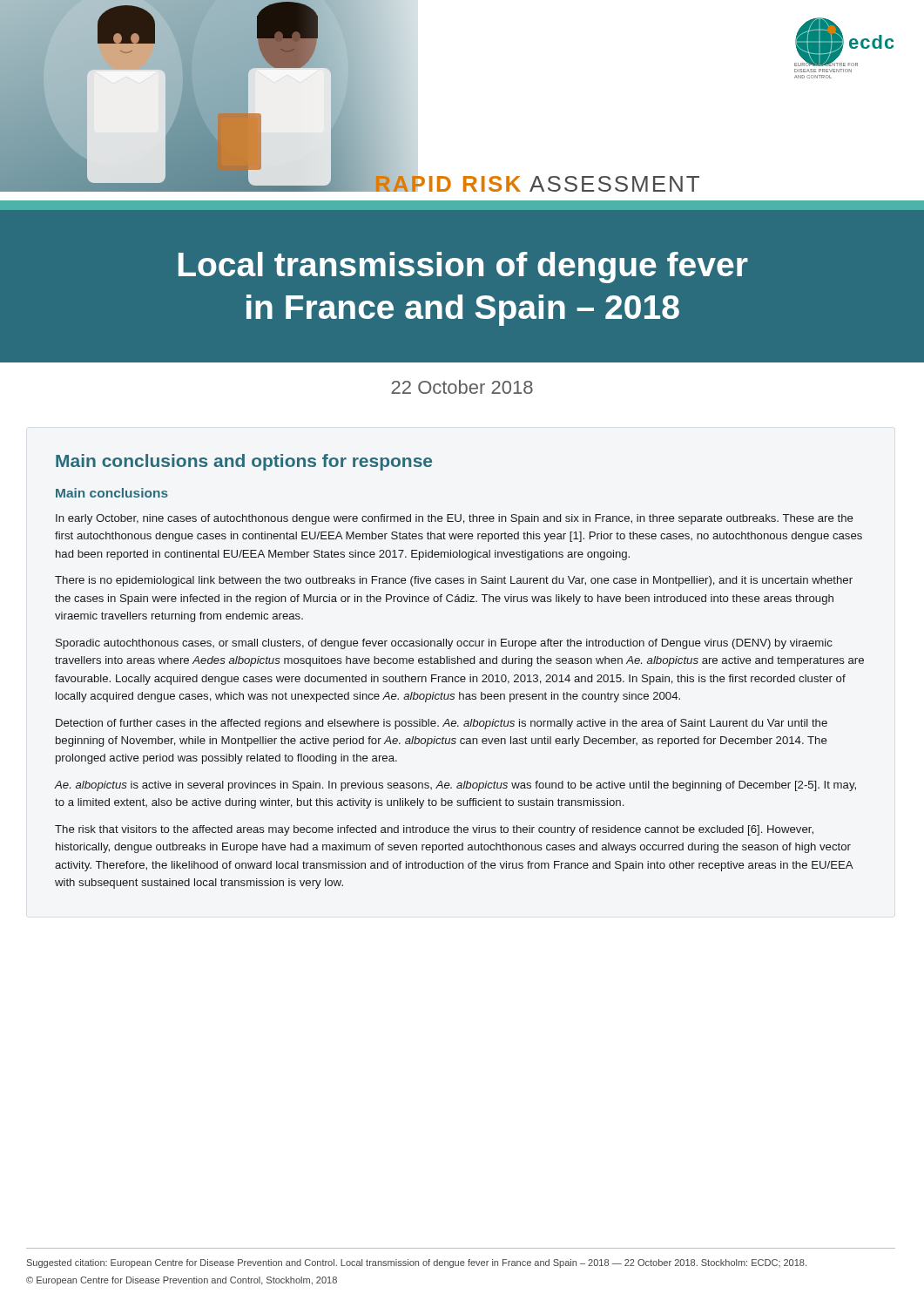Point to the element starting "Ae. albopictus is active in"
Screen dimensions: 1307x924
coord(456,793)
